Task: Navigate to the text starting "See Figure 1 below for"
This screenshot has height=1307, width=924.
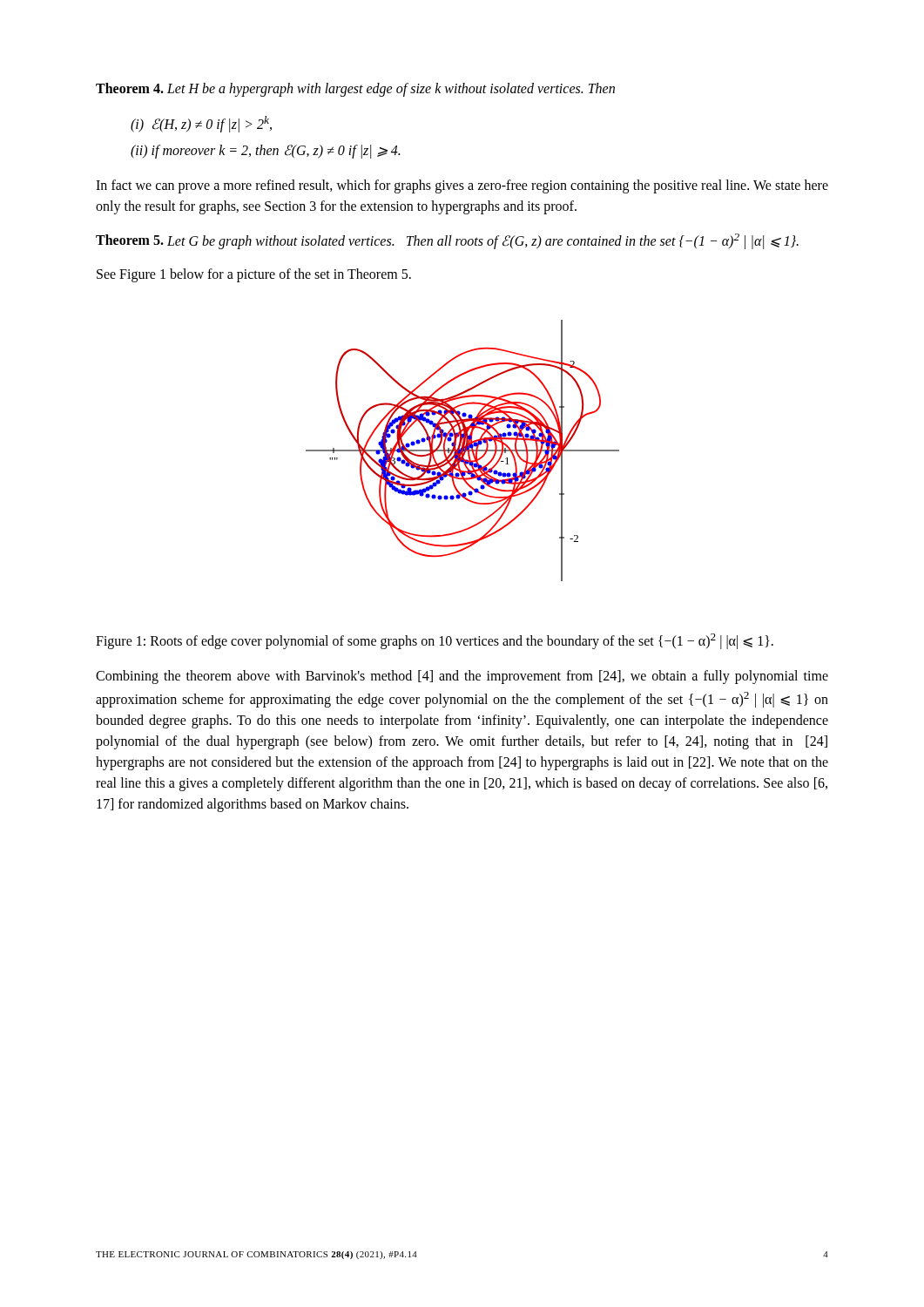Action: pyautogui.click(x=254, y=274)
